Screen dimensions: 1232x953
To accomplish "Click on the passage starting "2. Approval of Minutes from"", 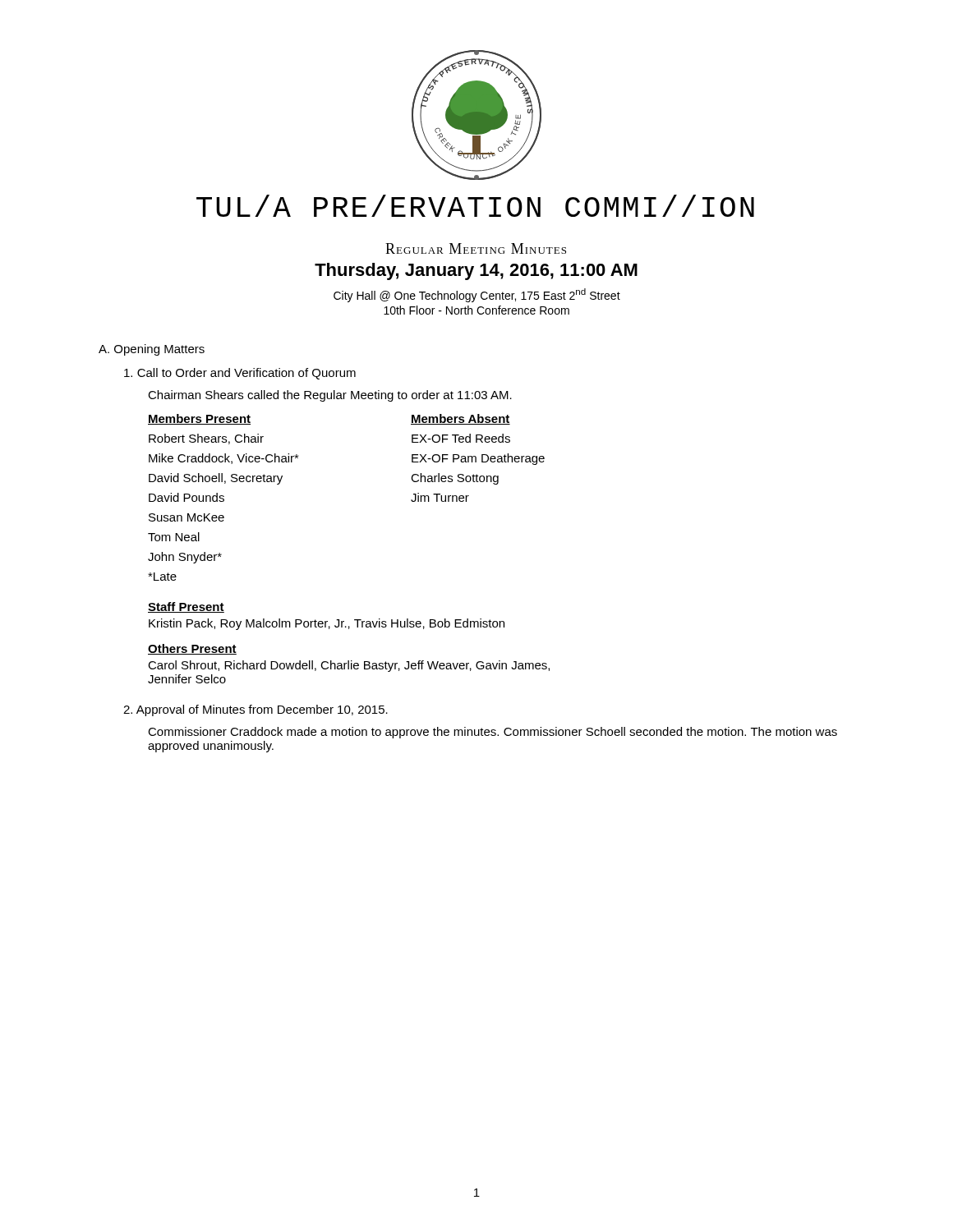I will [x=256, y=709].
